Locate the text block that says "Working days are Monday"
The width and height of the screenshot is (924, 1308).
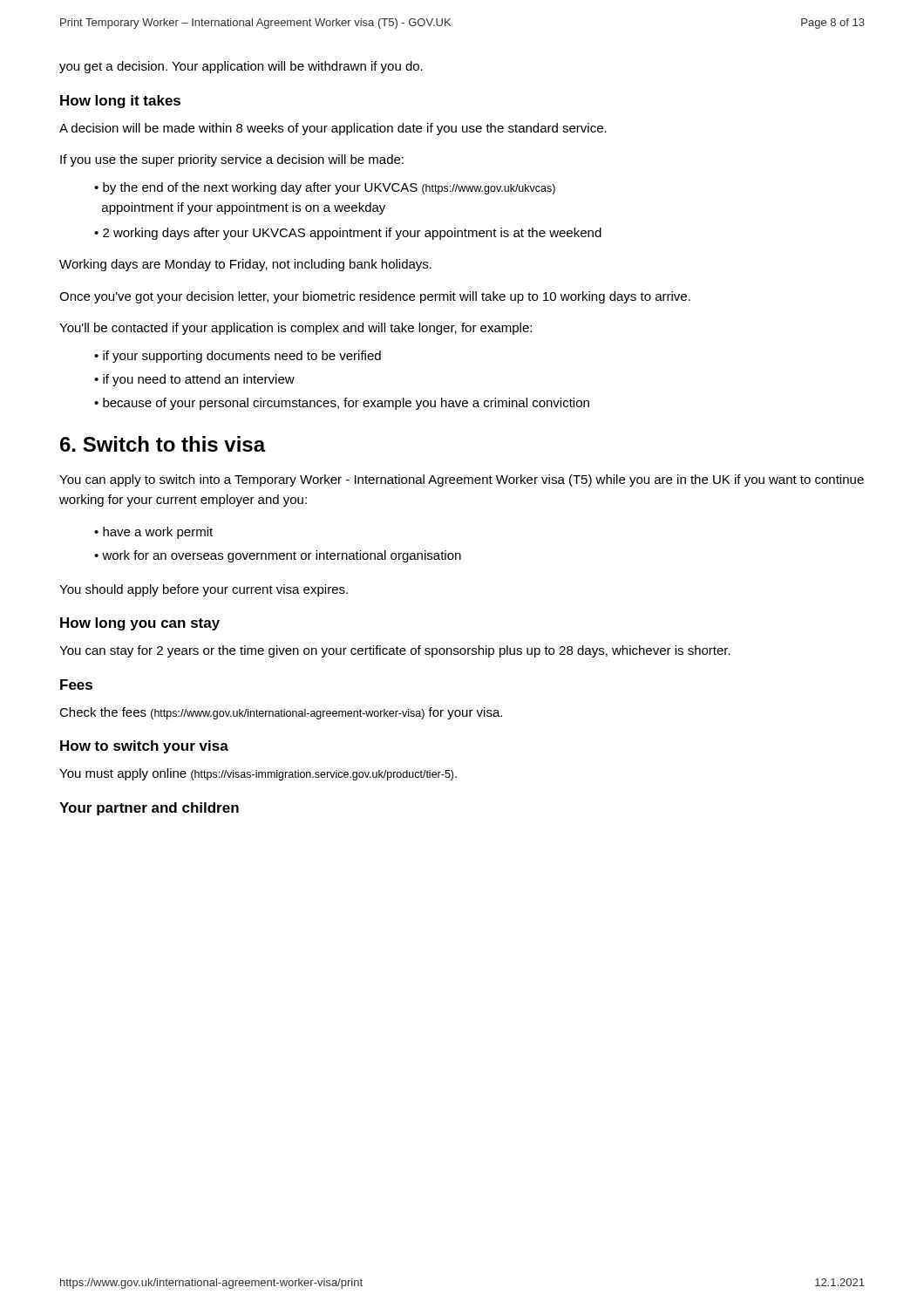tap(246, 264)
